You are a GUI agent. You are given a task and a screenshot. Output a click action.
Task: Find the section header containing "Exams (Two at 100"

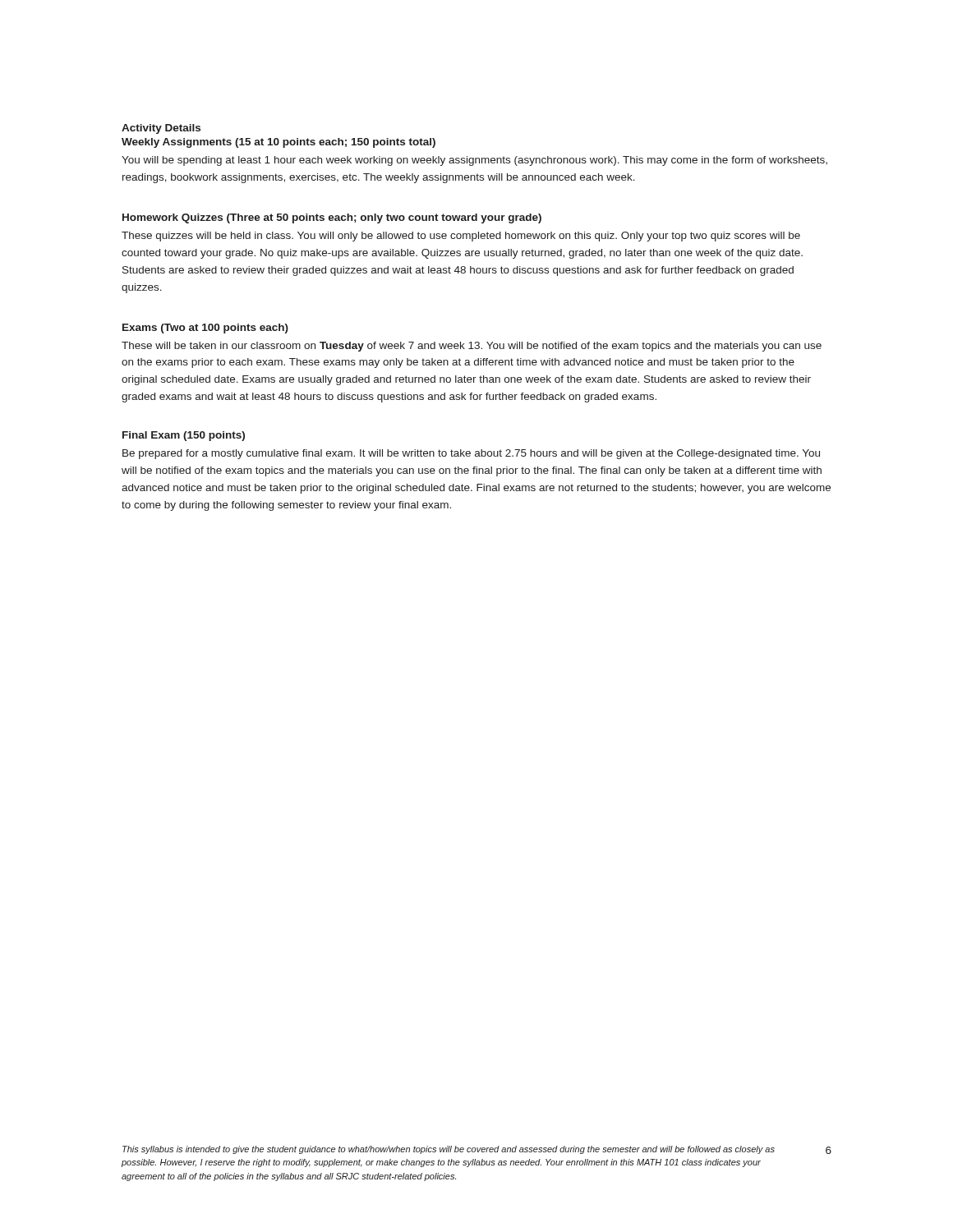coord(205,327)
